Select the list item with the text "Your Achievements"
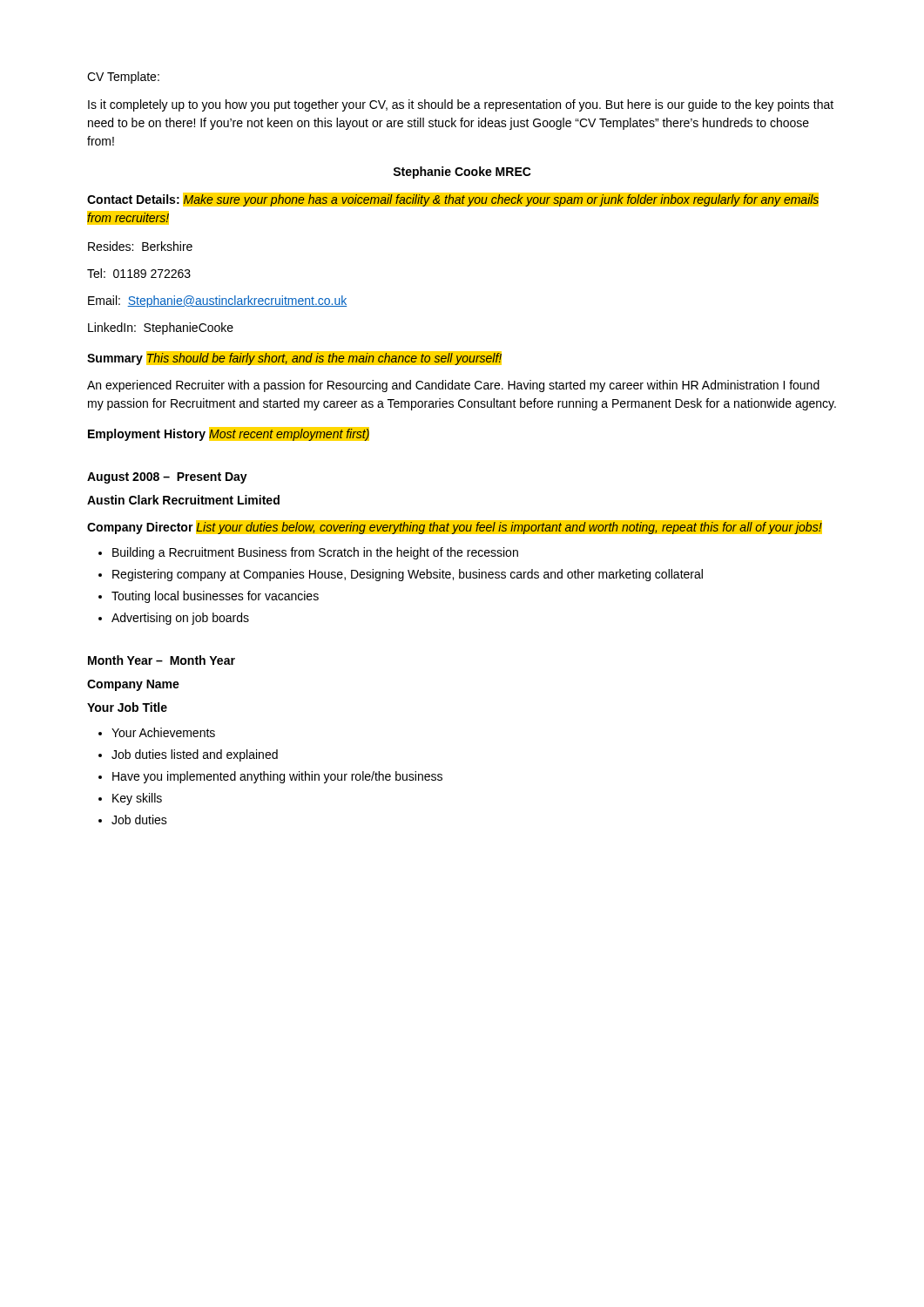The width and height of the screenshot is (924, 1307). pyautogui.click(x=163, y=733)
